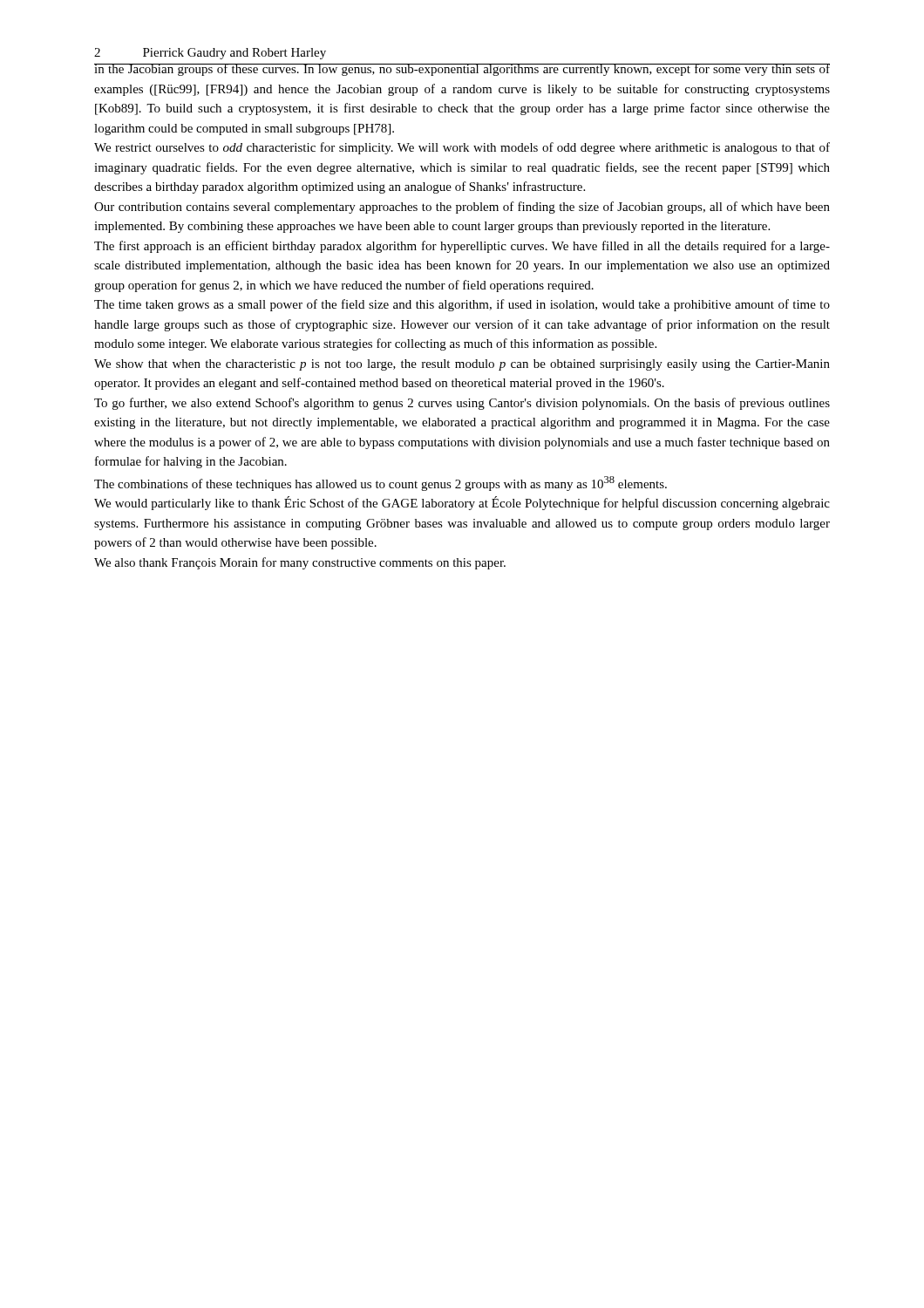
Task: Find the block on this page that starts "The first approach is an efficient birthday paradox"
Action: coord(462,265)
